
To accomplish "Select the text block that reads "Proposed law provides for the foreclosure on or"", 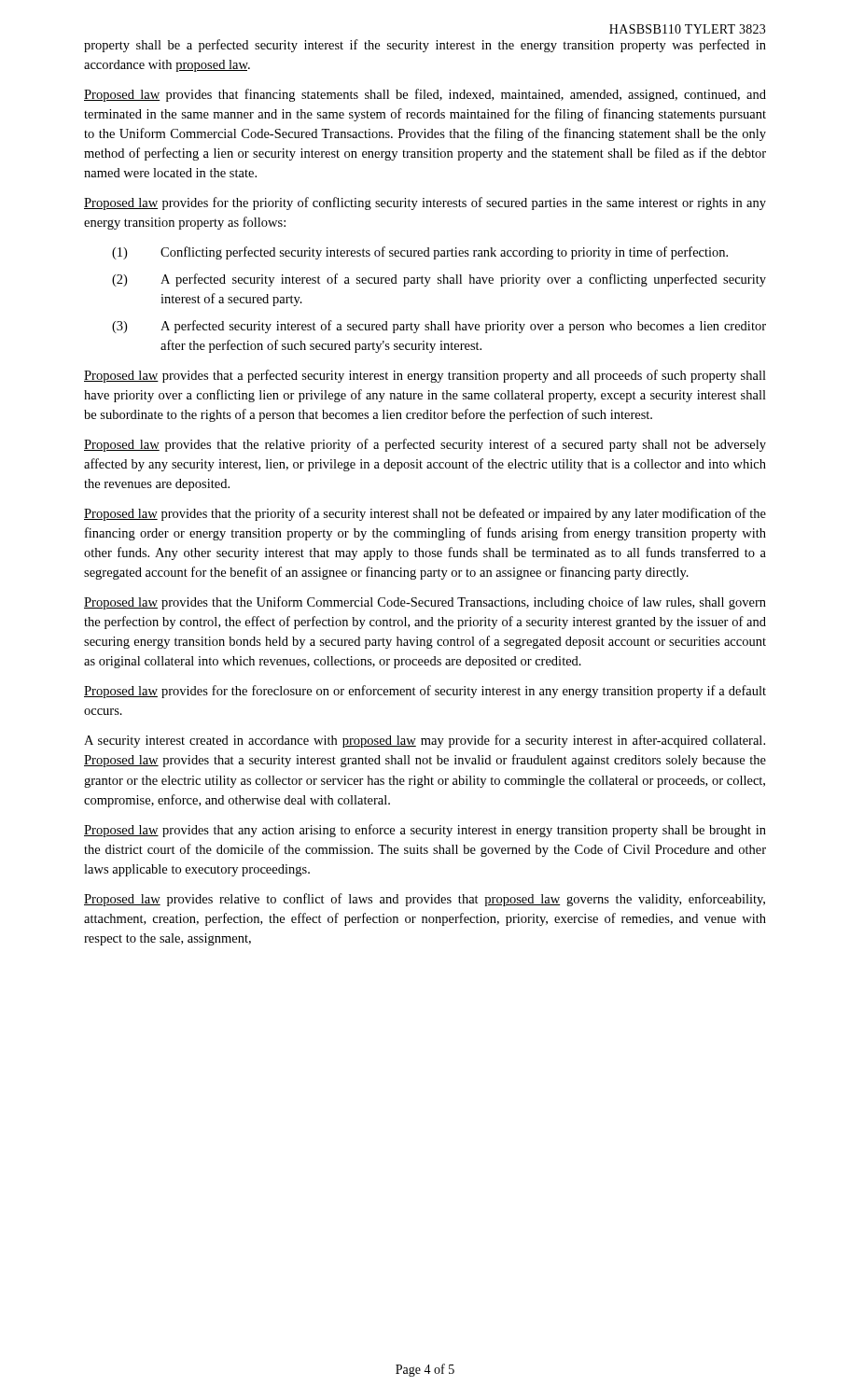I will (x=425, y=701).
